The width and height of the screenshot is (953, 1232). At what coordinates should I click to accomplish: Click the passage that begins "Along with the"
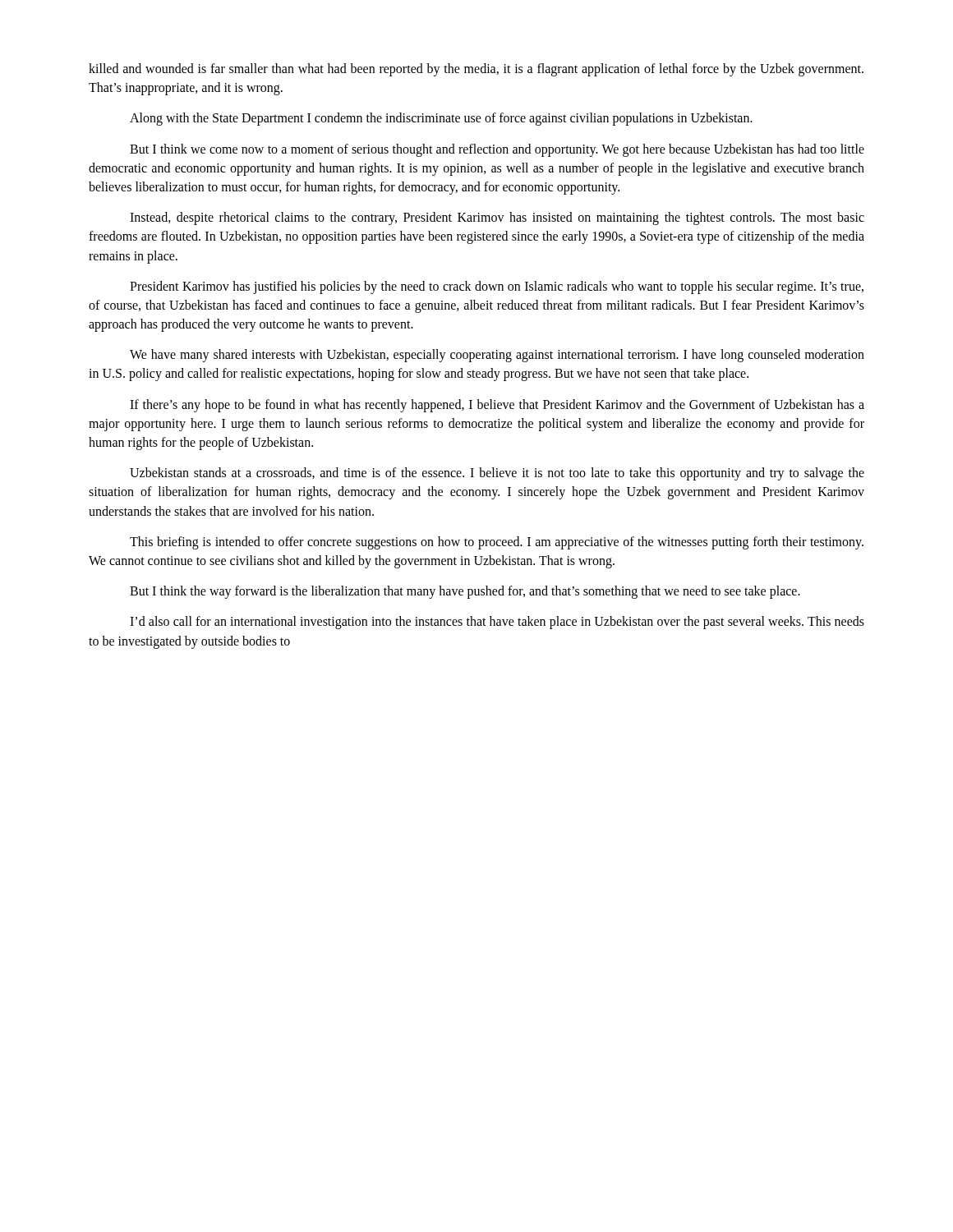[x=476, y=118]
